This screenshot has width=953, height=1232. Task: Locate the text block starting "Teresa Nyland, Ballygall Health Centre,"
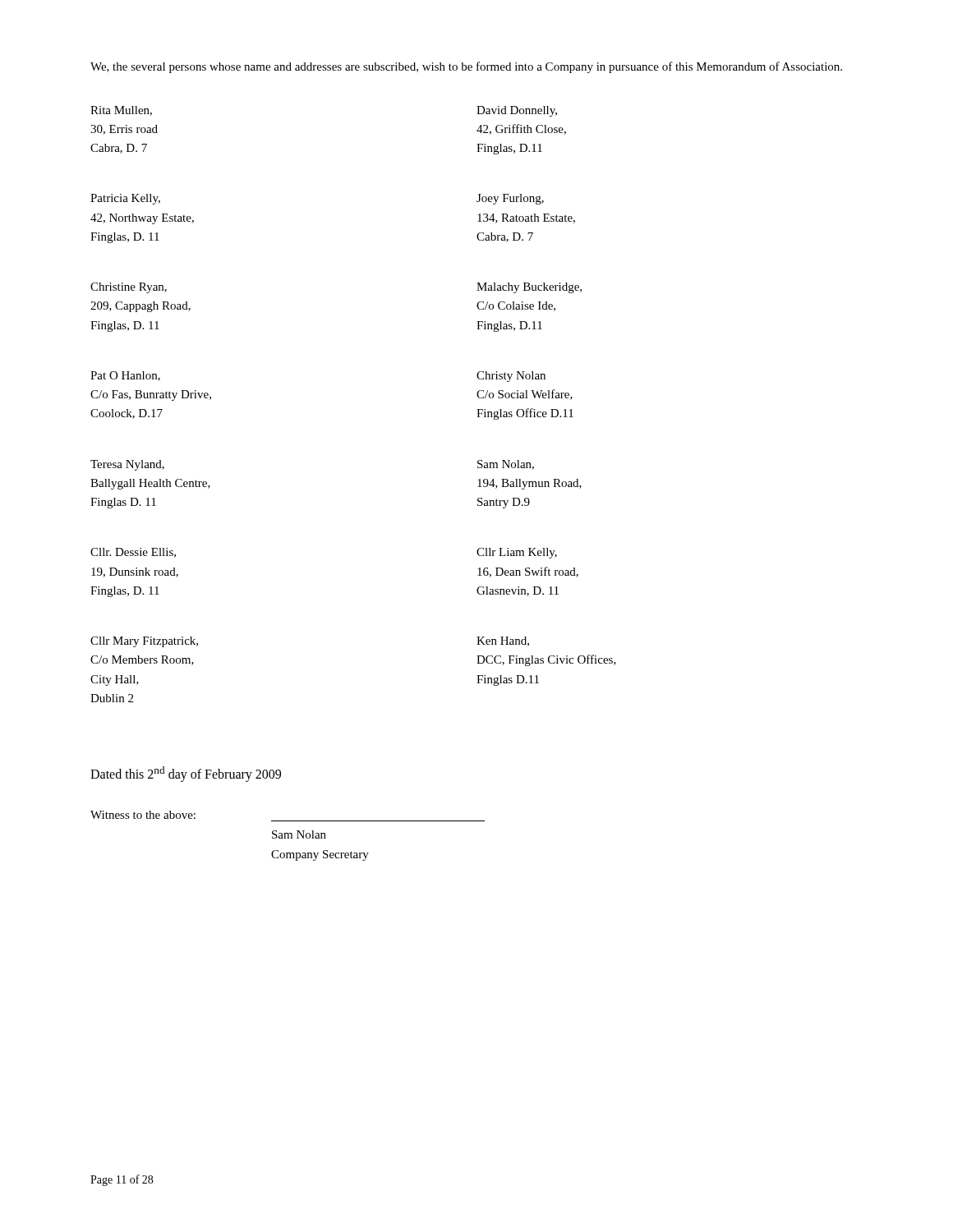click(150, 483)
